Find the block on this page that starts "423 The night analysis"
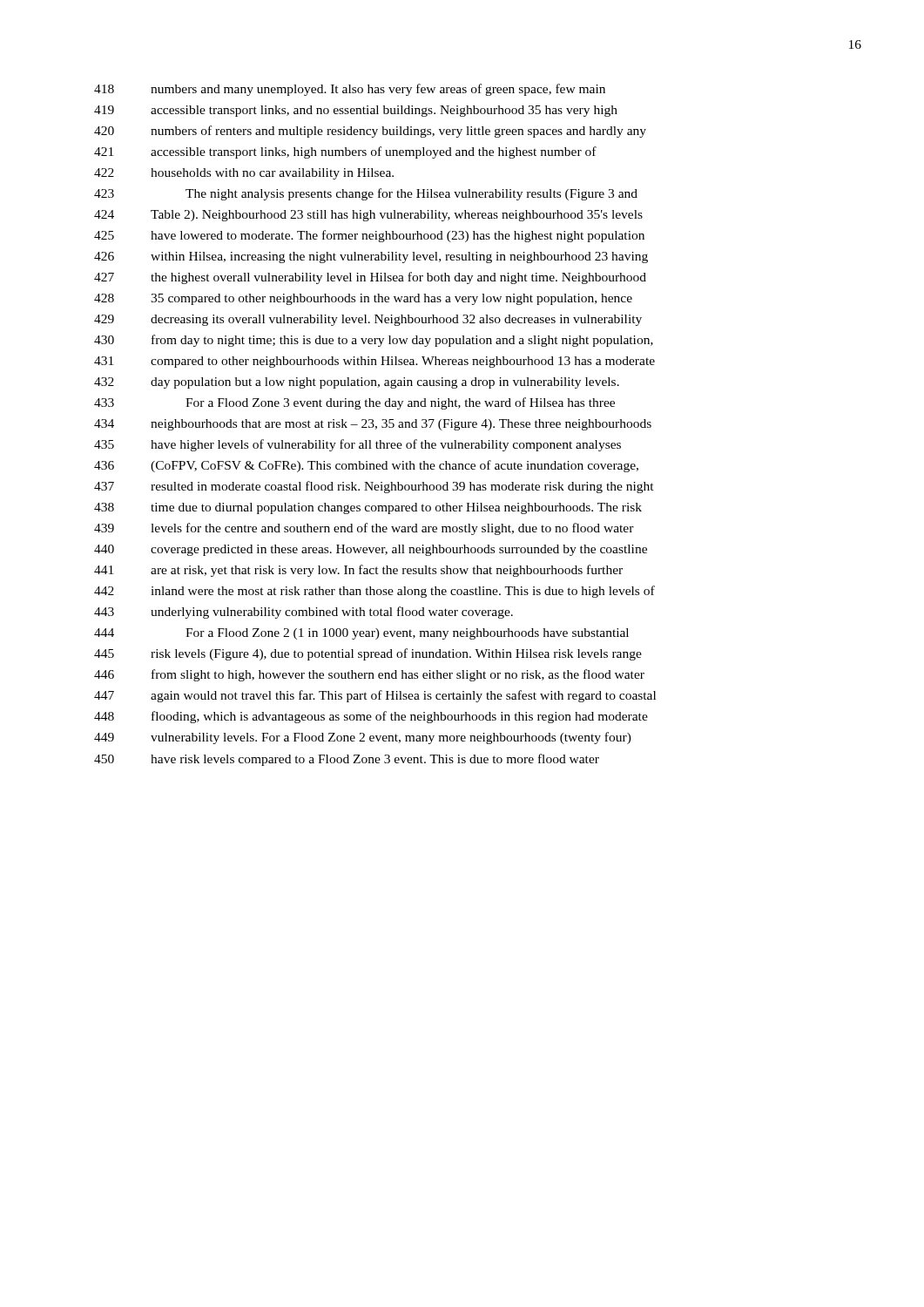 [x=478, y=288]
